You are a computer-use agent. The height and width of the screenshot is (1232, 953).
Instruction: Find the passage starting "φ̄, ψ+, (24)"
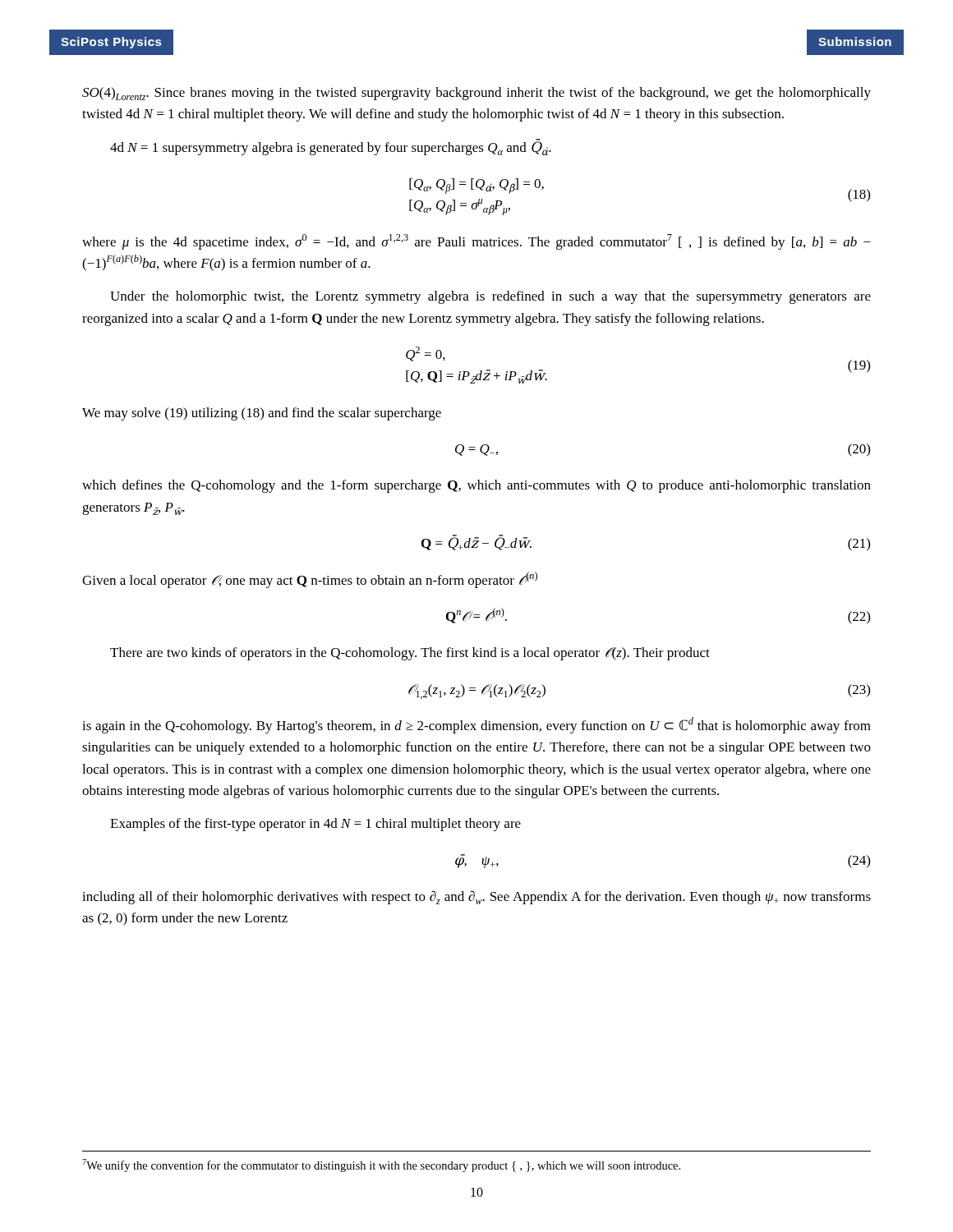(x=485, y=861)
